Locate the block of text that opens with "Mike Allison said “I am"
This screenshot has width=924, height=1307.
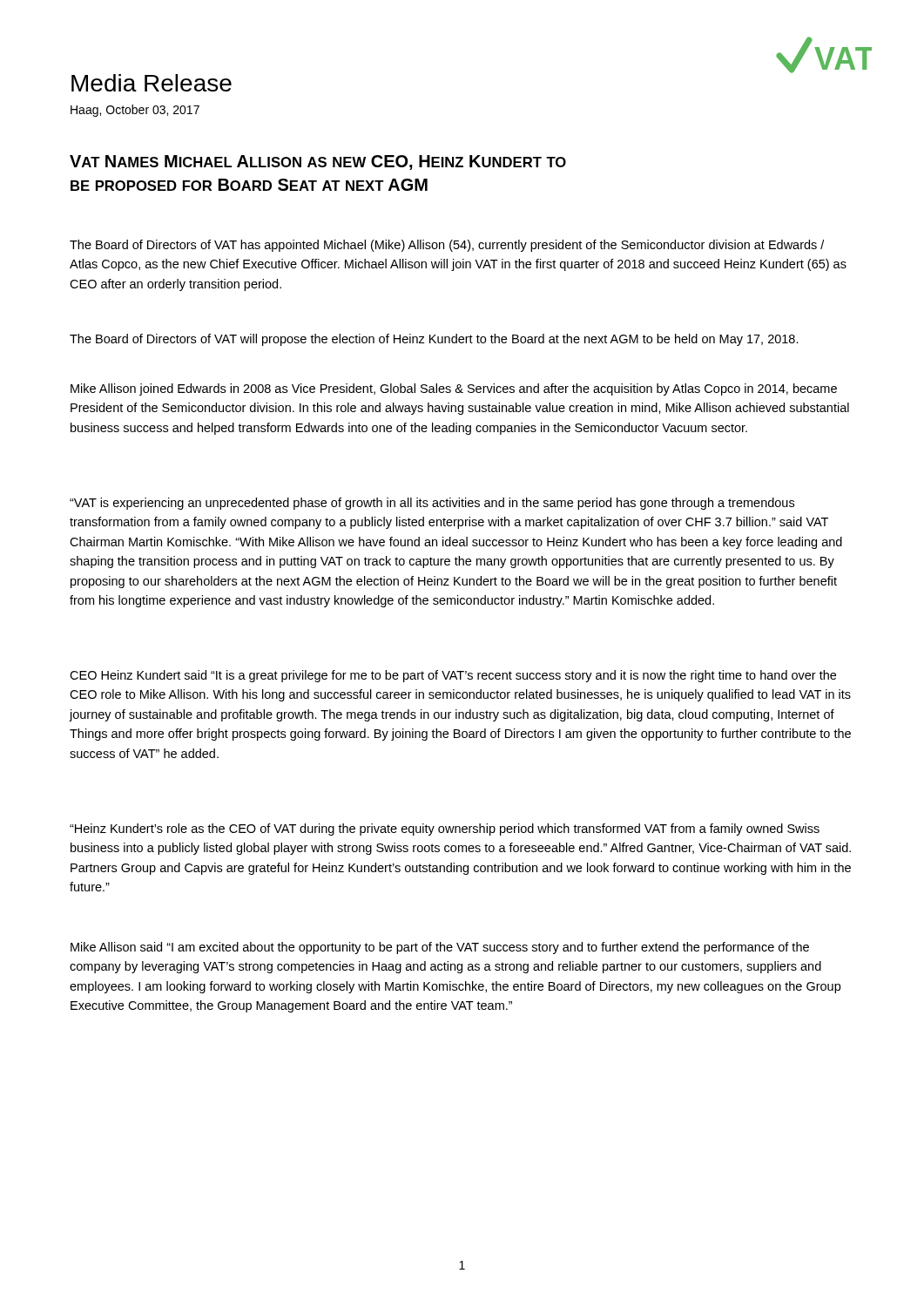[x=455, y=976]
